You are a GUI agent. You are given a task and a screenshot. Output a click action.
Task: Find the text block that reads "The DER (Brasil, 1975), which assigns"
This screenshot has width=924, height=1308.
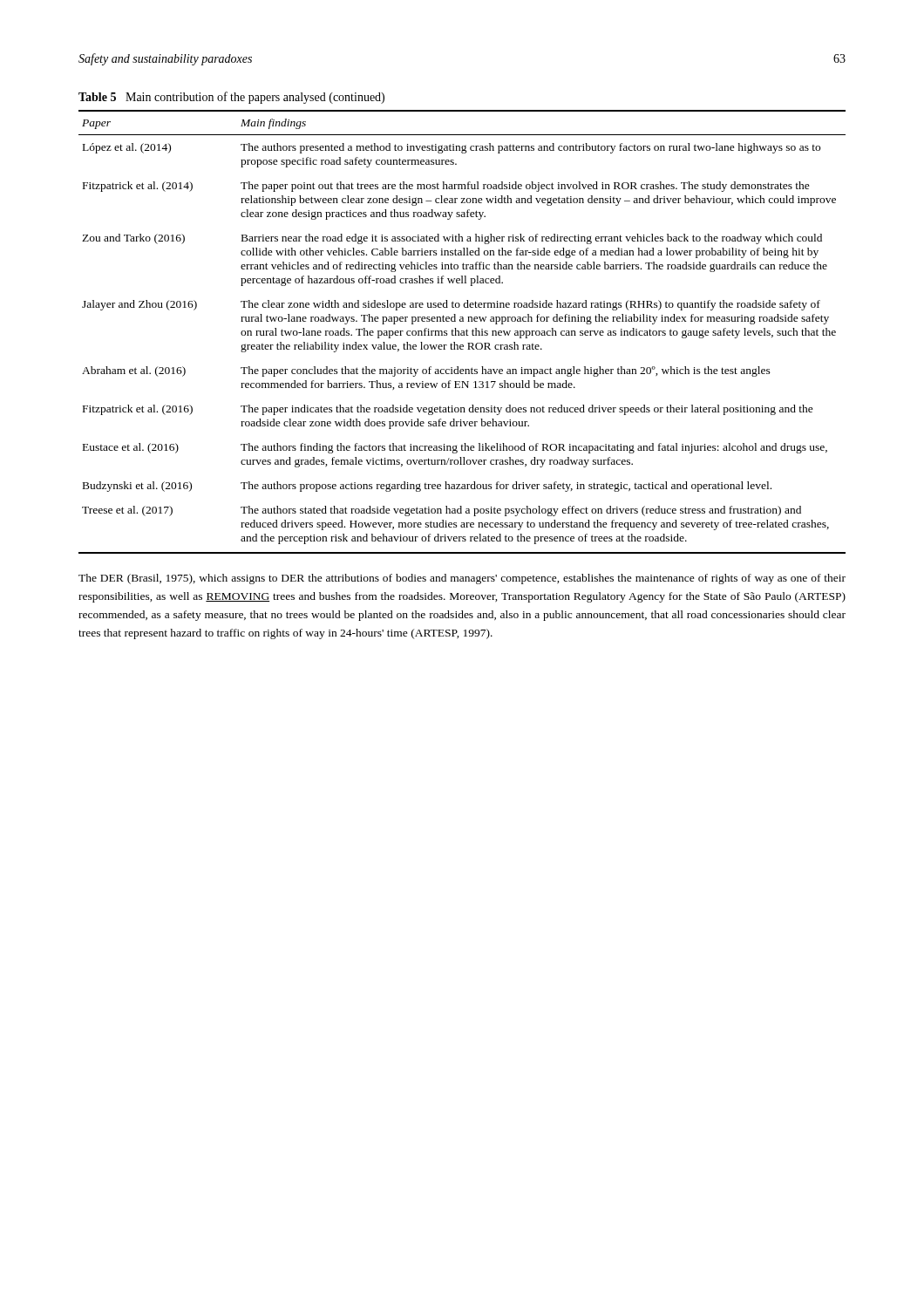click(x=462, y=605)
